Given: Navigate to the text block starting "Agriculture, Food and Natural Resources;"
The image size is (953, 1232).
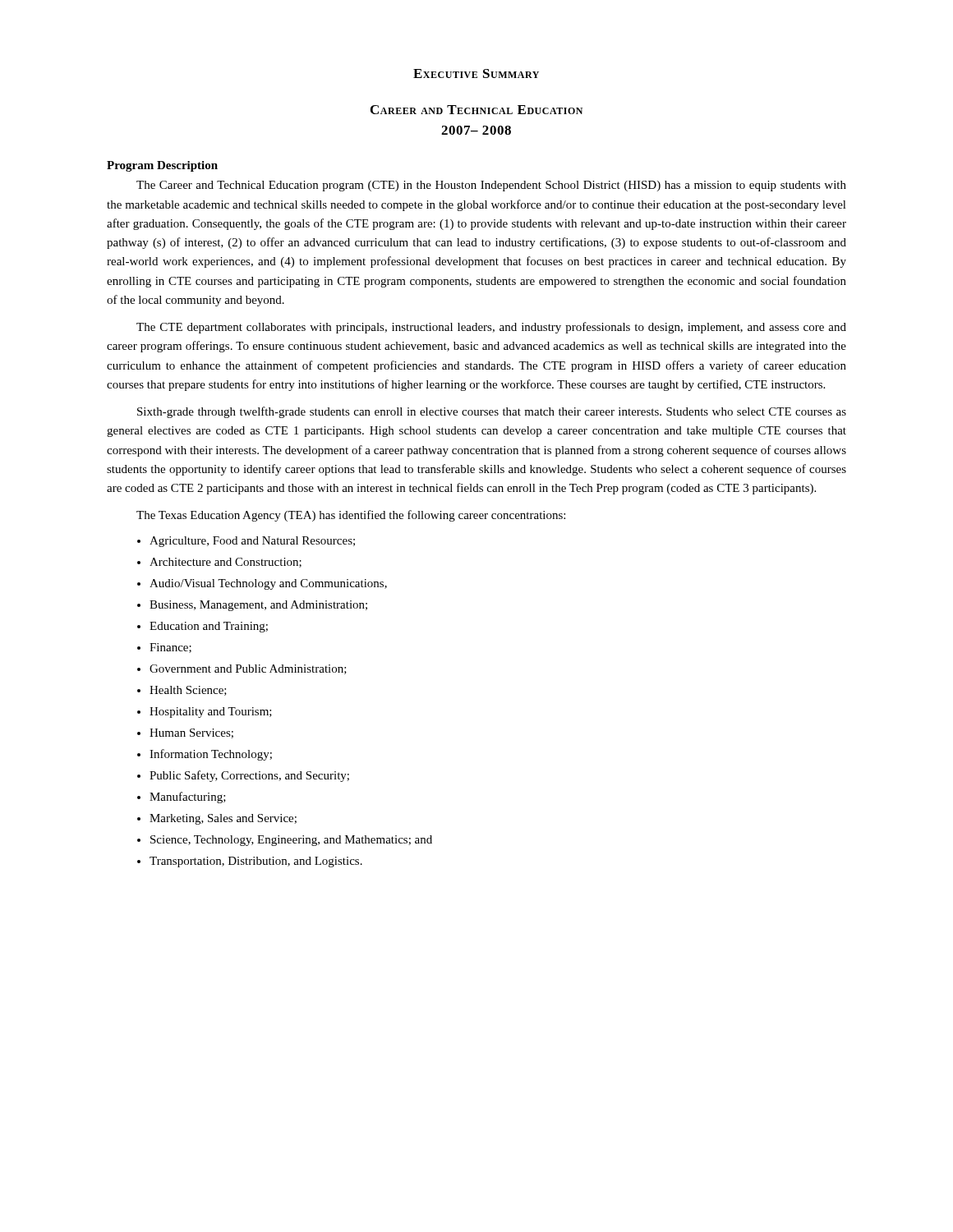Looking at the screenshot, I should point(253,540).
